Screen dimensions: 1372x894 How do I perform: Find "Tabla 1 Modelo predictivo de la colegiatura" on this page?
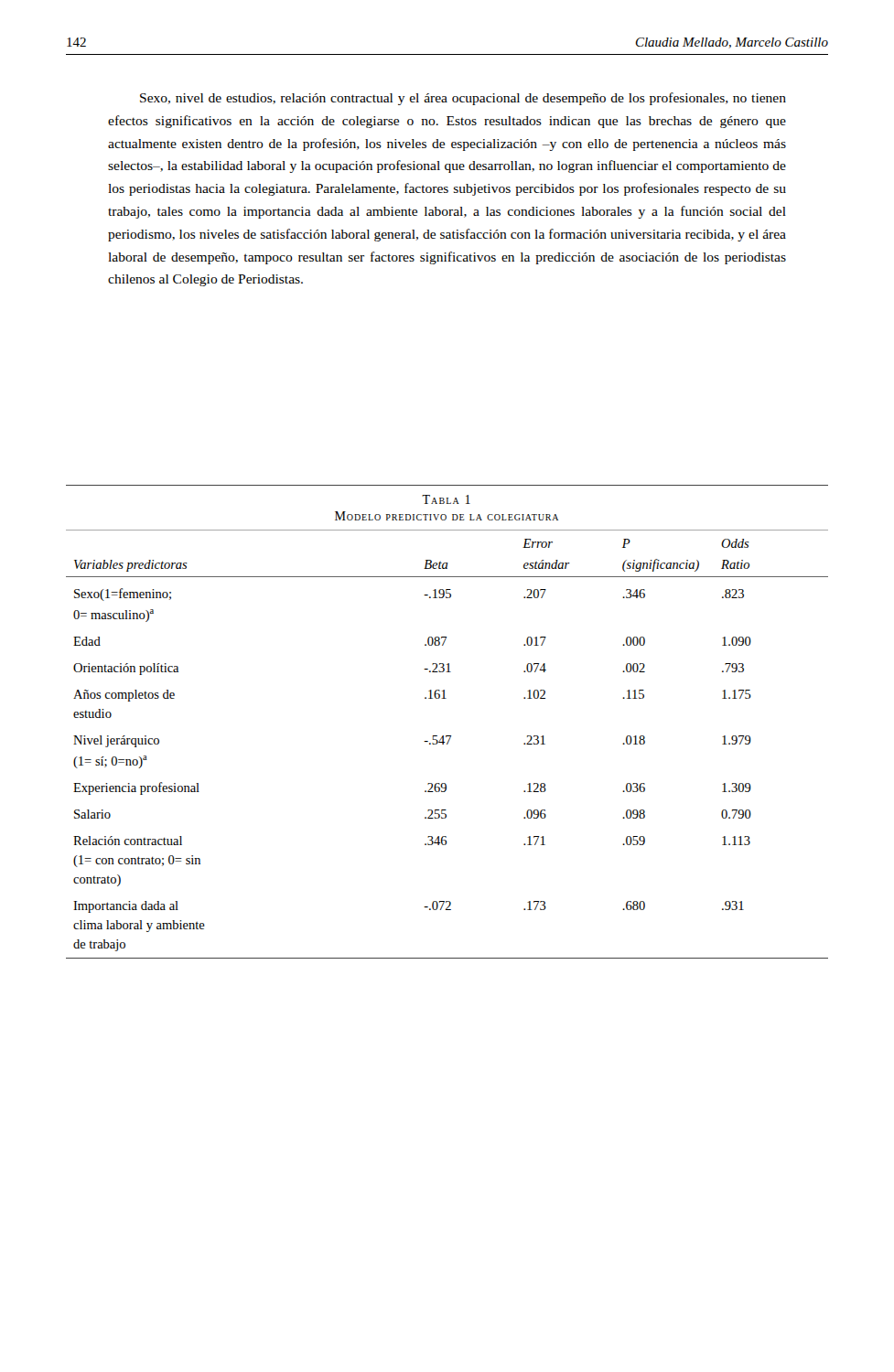pyautogui.click(x=447, y=509)
